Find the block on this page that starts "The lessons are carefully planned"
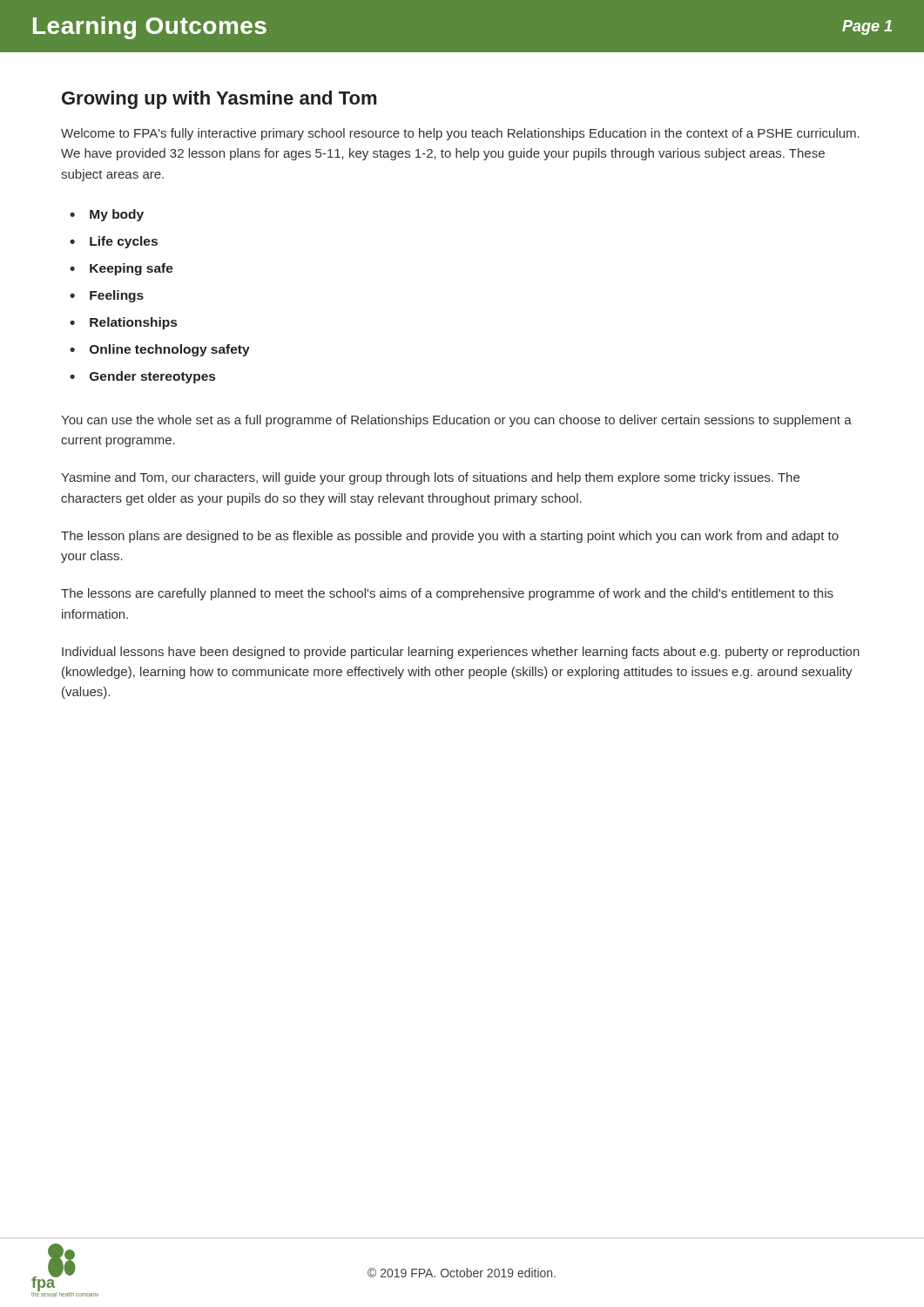This screenshot has height=1307, width=924. 462,603
